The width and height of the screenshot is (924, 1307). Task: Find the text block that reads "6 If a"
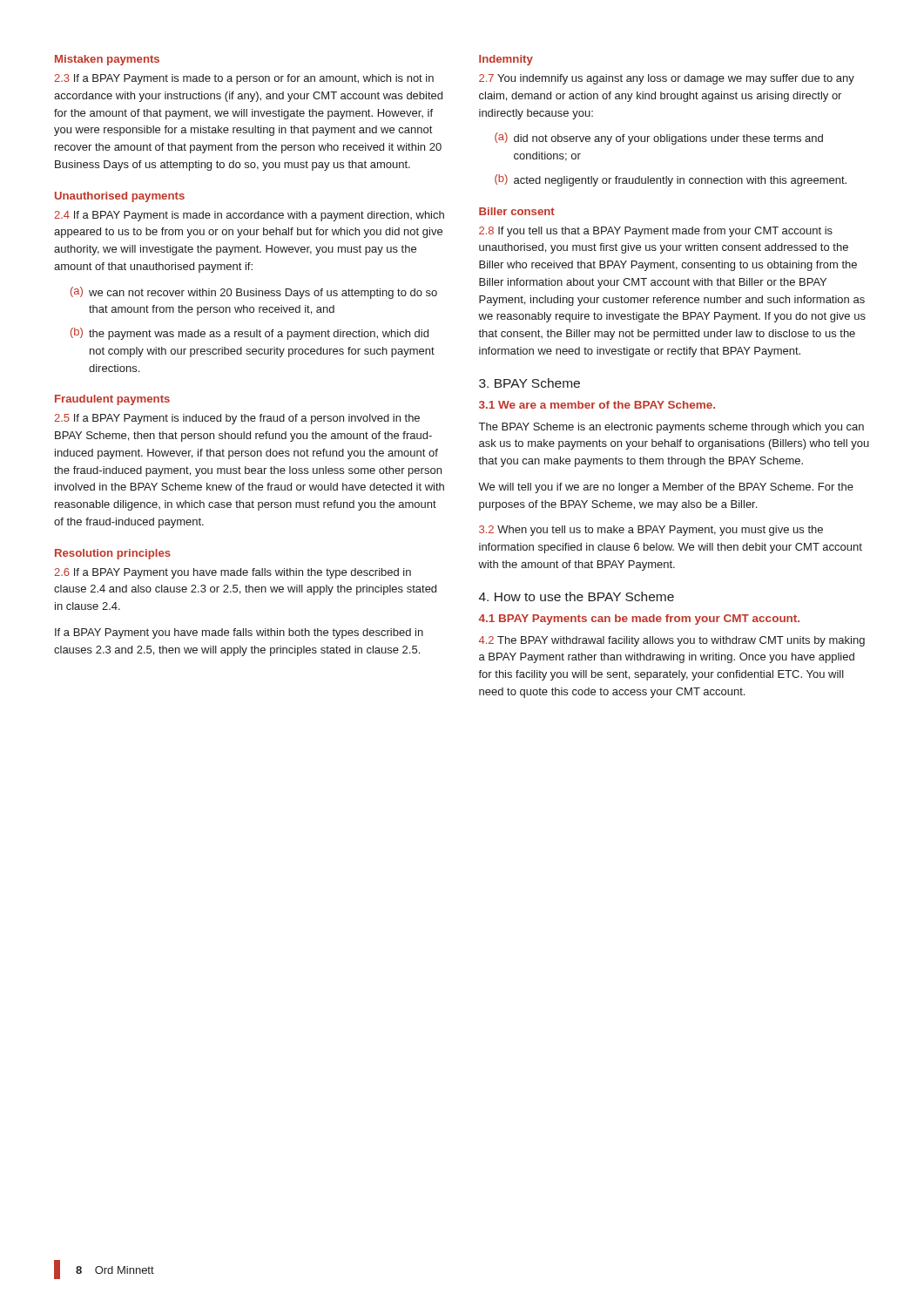(246, 589)
